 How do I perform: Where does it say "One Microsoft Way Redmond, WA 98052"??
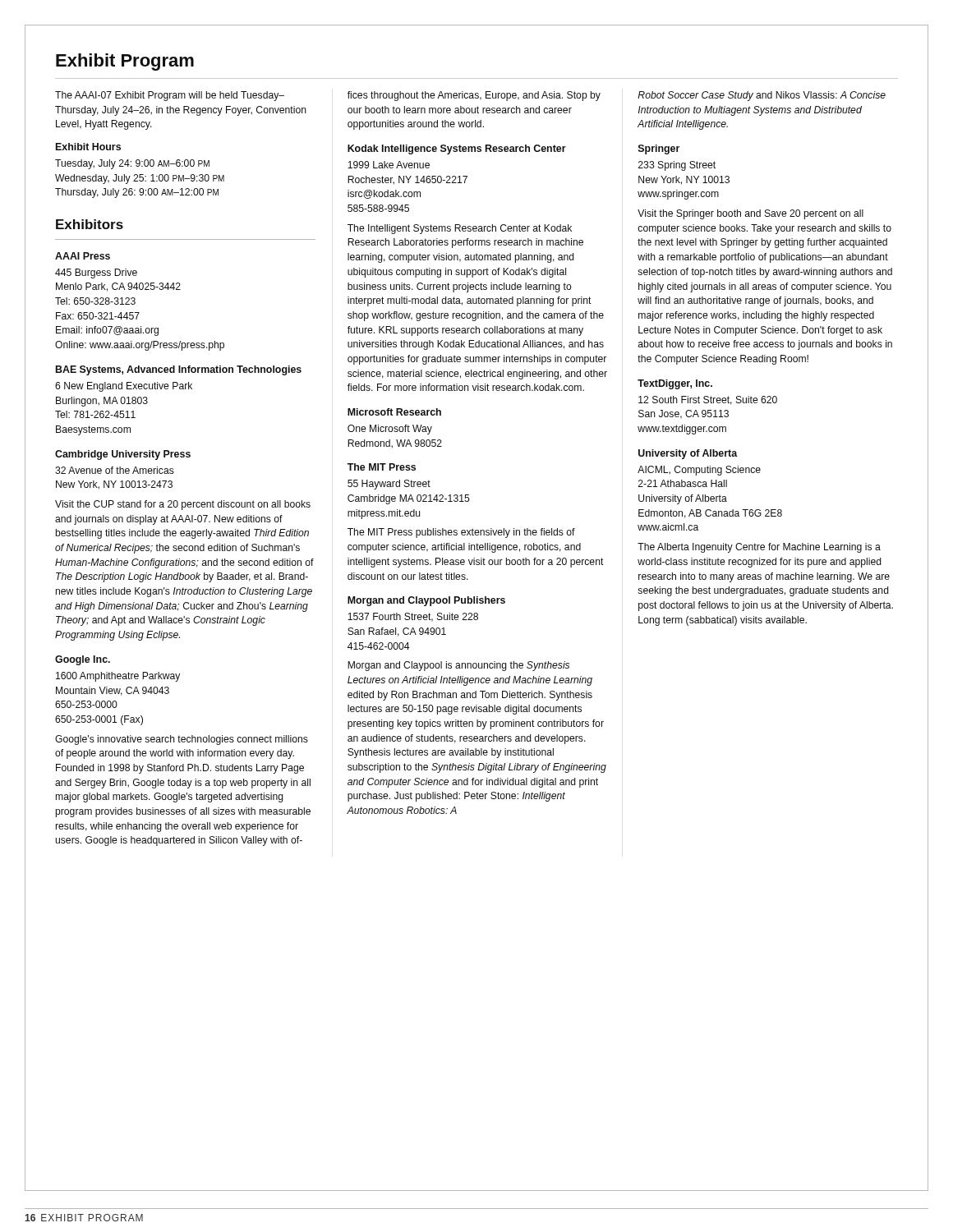pos(395,436)
